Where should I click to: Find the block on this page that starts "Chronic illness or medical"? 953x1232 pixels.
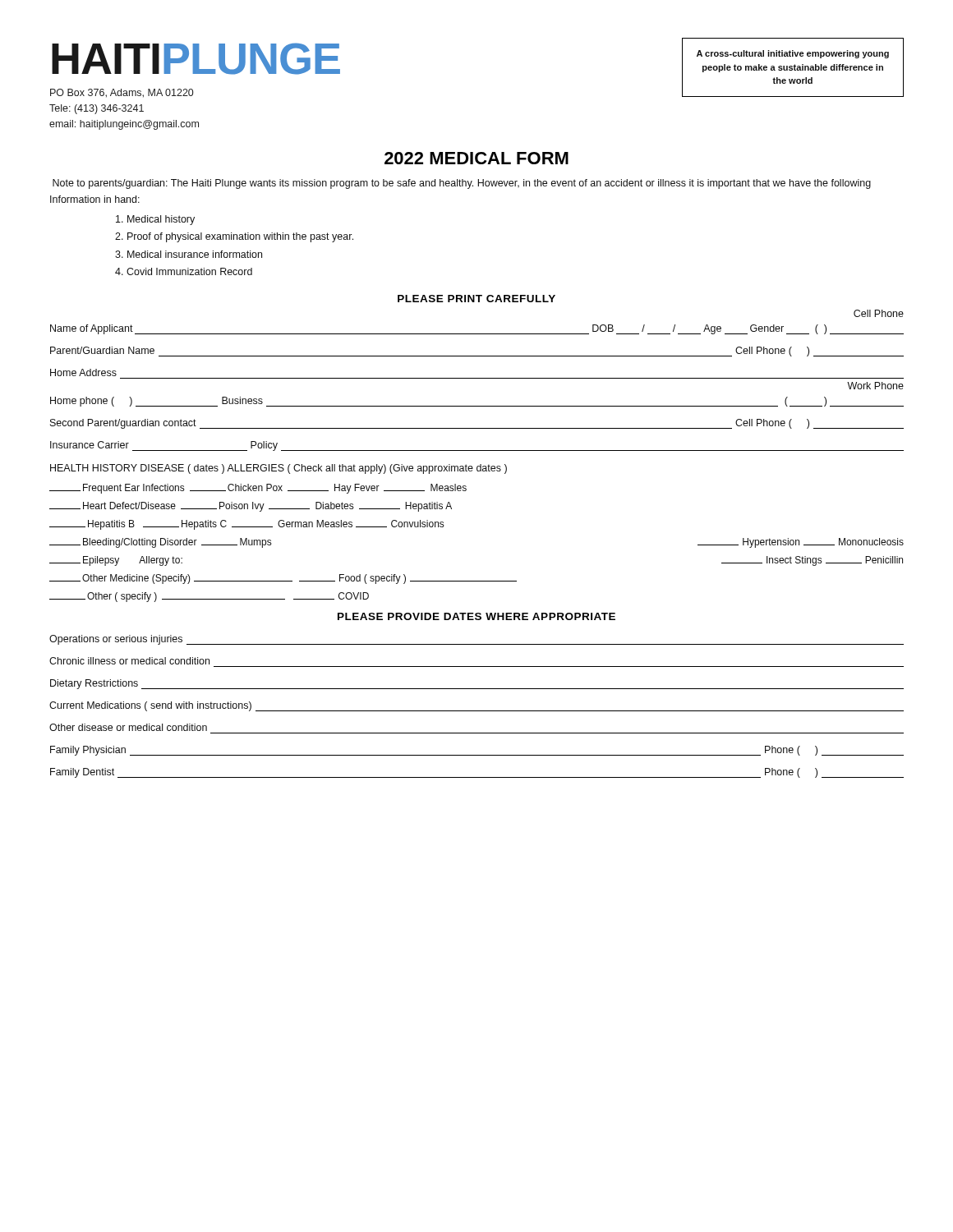point(476,660)
